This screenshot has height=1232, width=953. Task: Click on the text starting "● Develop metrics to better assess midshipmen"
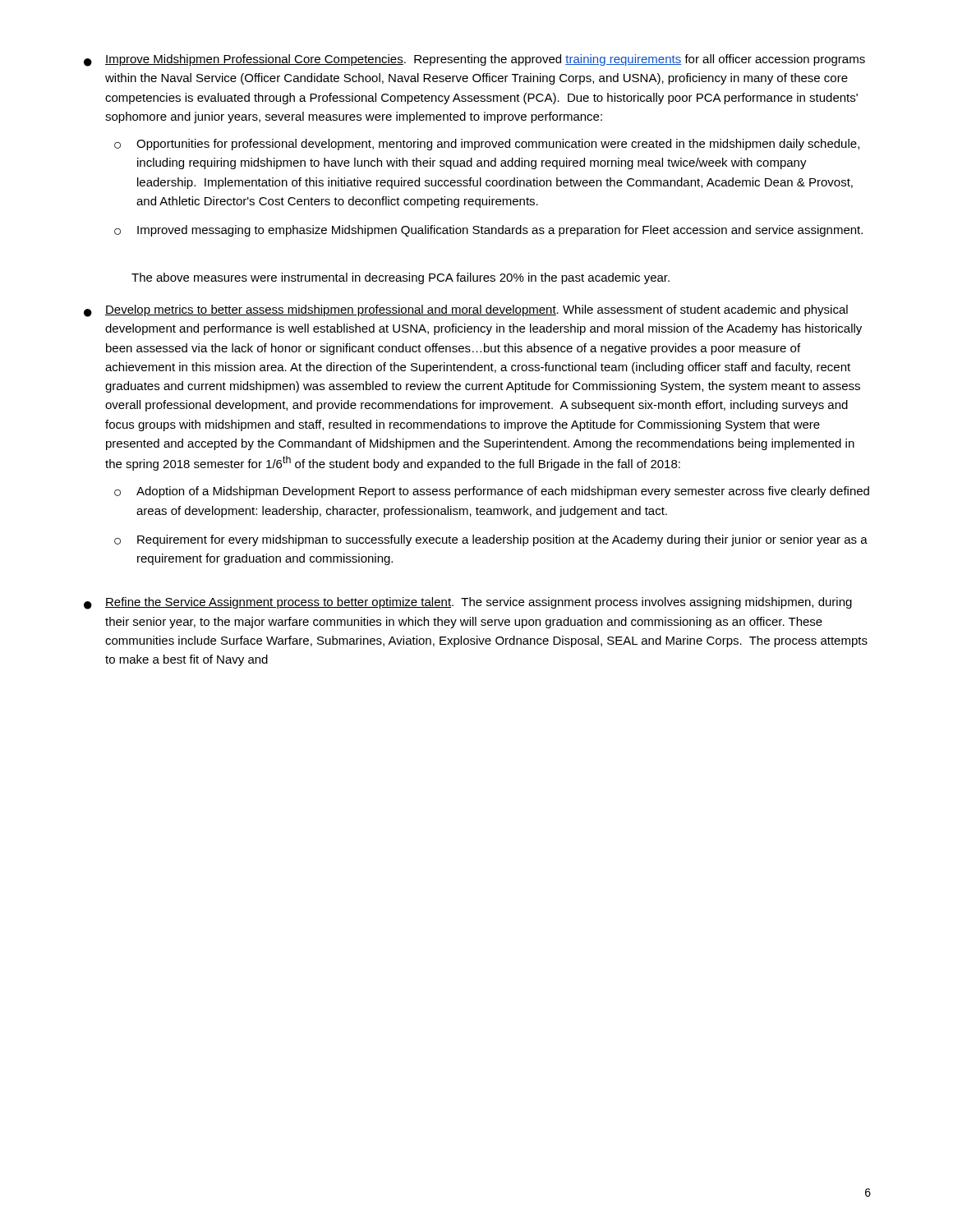point(476,439)
